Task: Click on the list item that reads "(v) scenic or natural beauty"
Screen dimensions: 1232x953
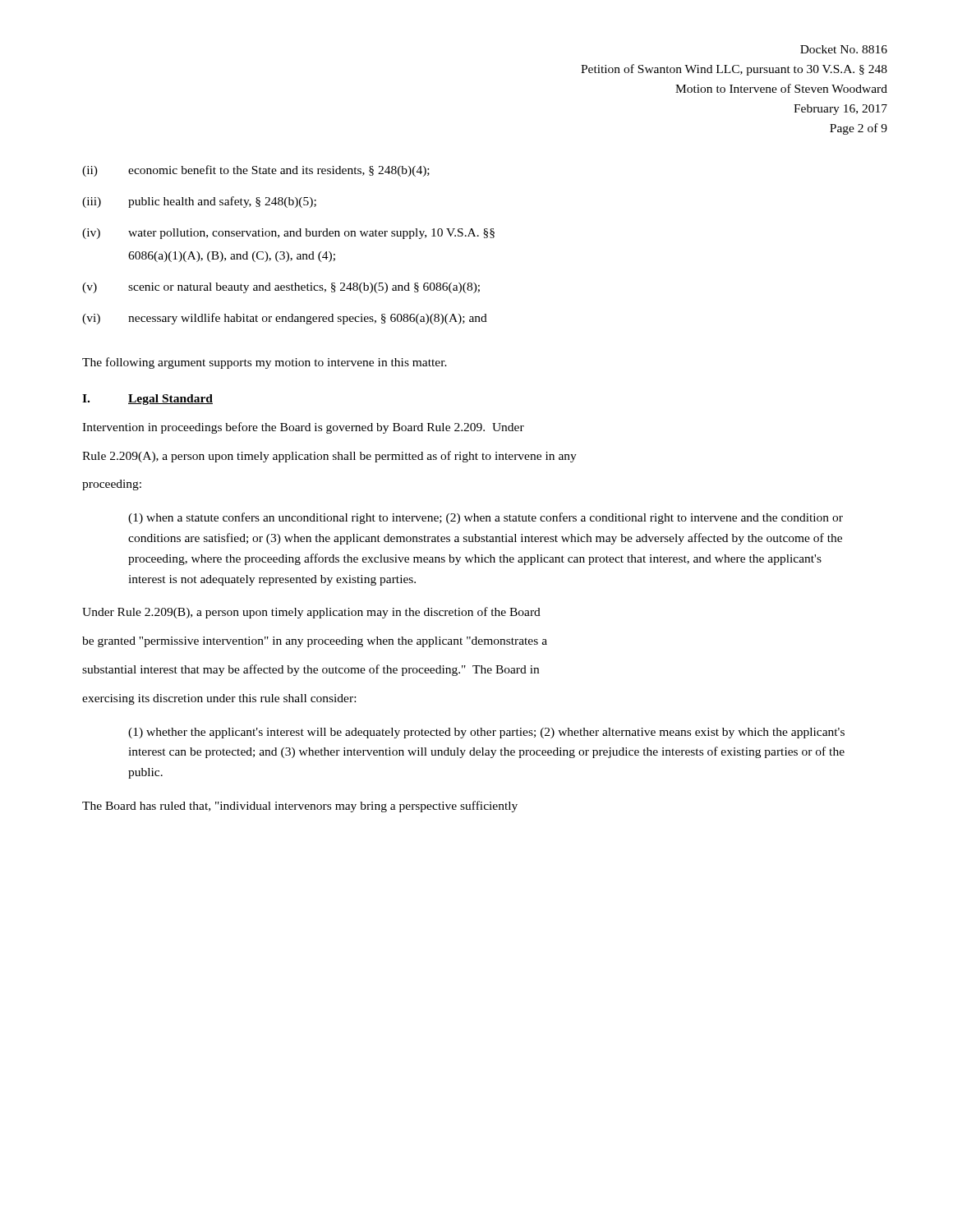Action: (x=485, y=287)
